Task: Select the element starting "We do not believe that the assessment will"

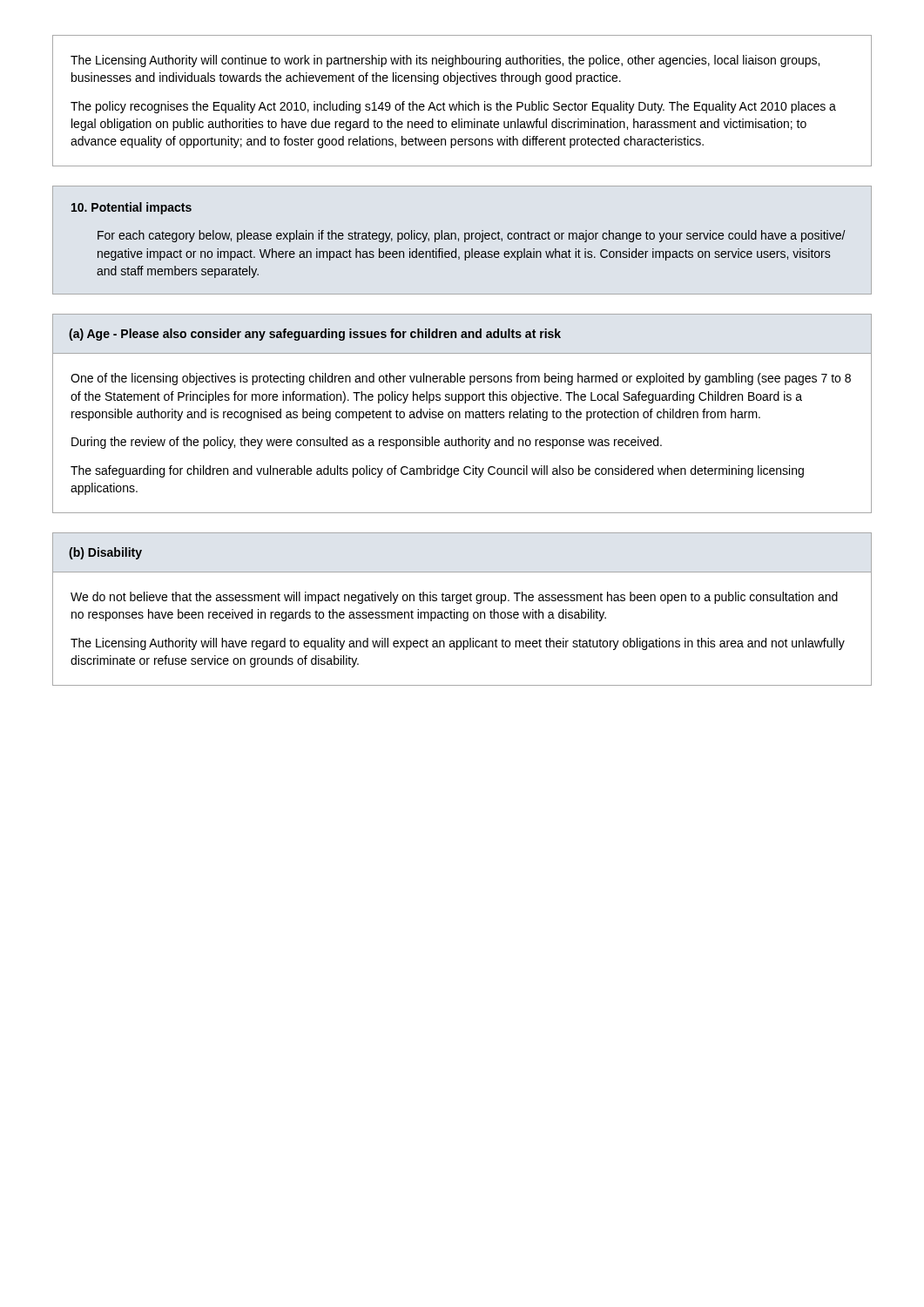Action: tap(462, 629)
